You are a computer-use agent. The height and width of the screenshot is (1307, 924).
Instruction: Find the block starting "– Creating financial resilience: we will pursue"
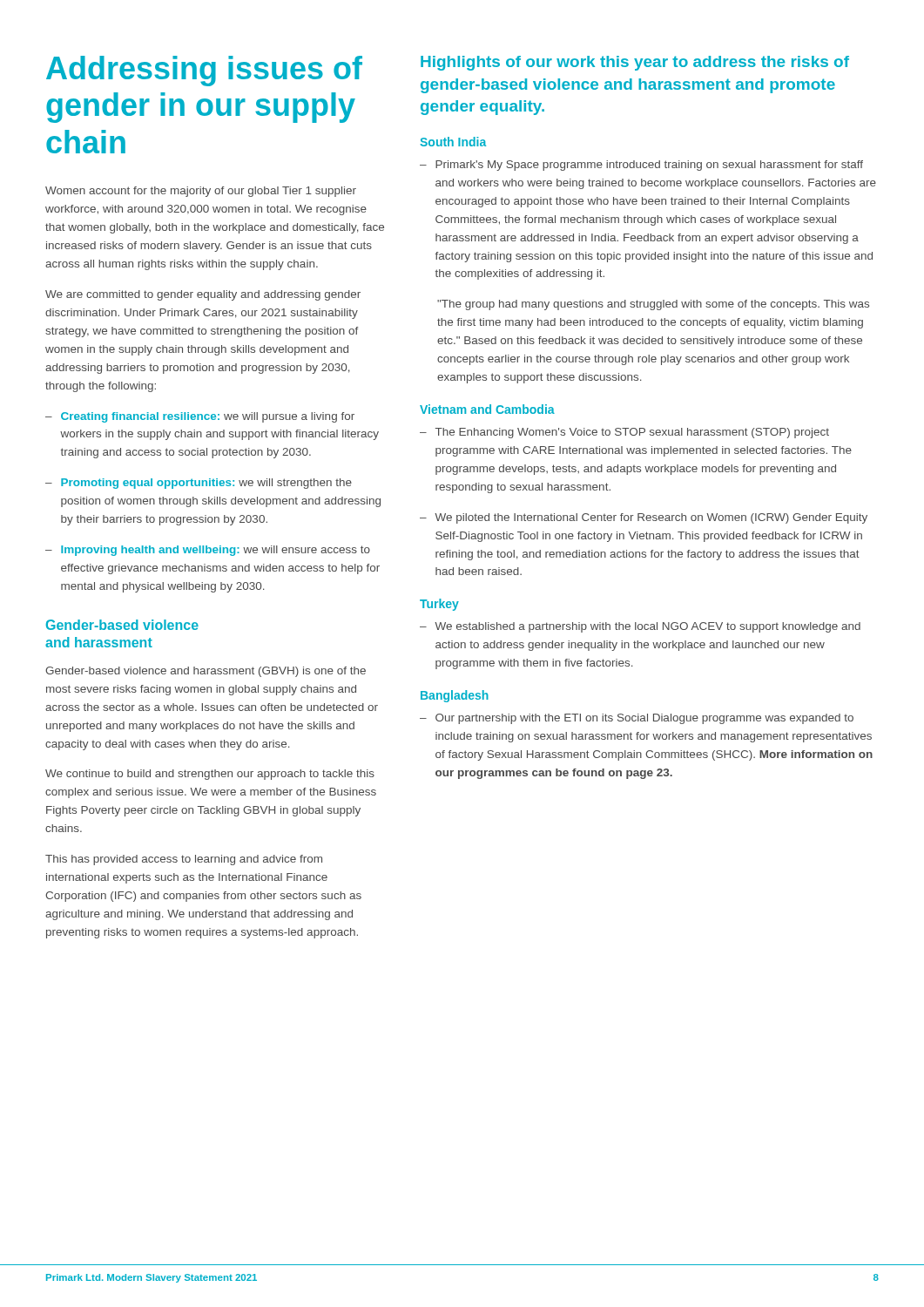tap(215, 435)
